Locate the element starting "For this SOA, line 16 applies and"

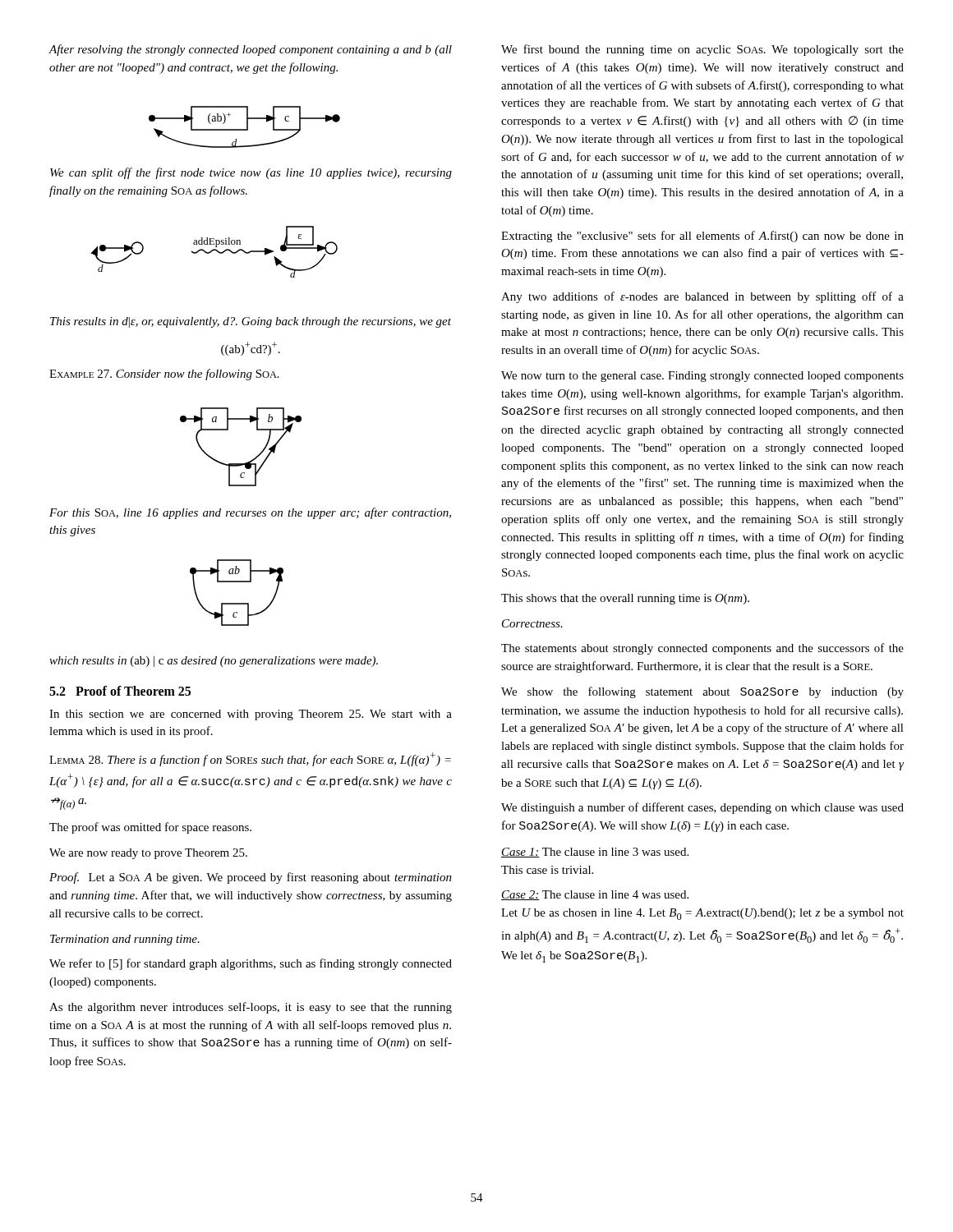click(251, 522)
